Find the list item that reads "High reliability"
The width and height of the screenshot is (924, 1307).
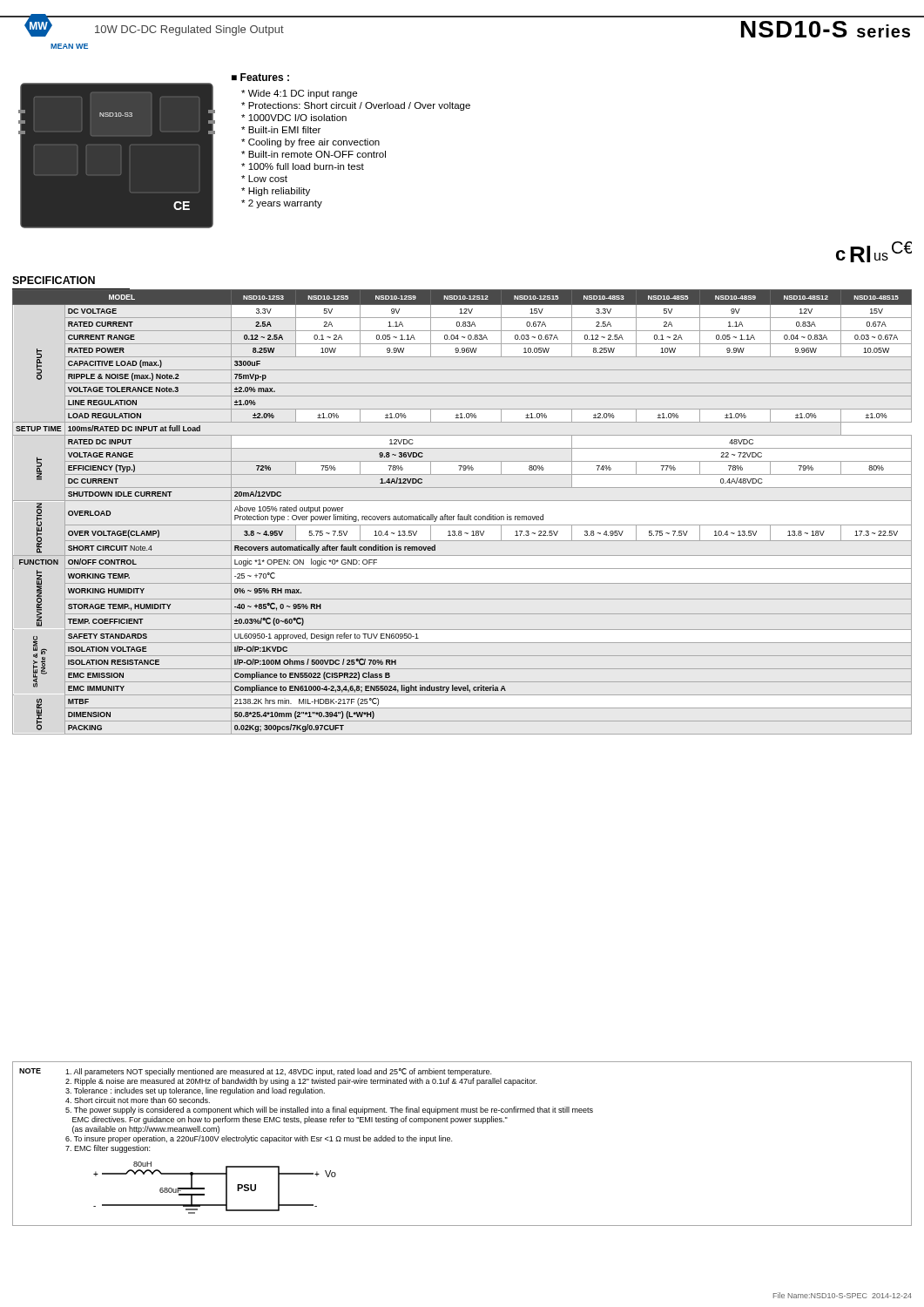point(276,191)
